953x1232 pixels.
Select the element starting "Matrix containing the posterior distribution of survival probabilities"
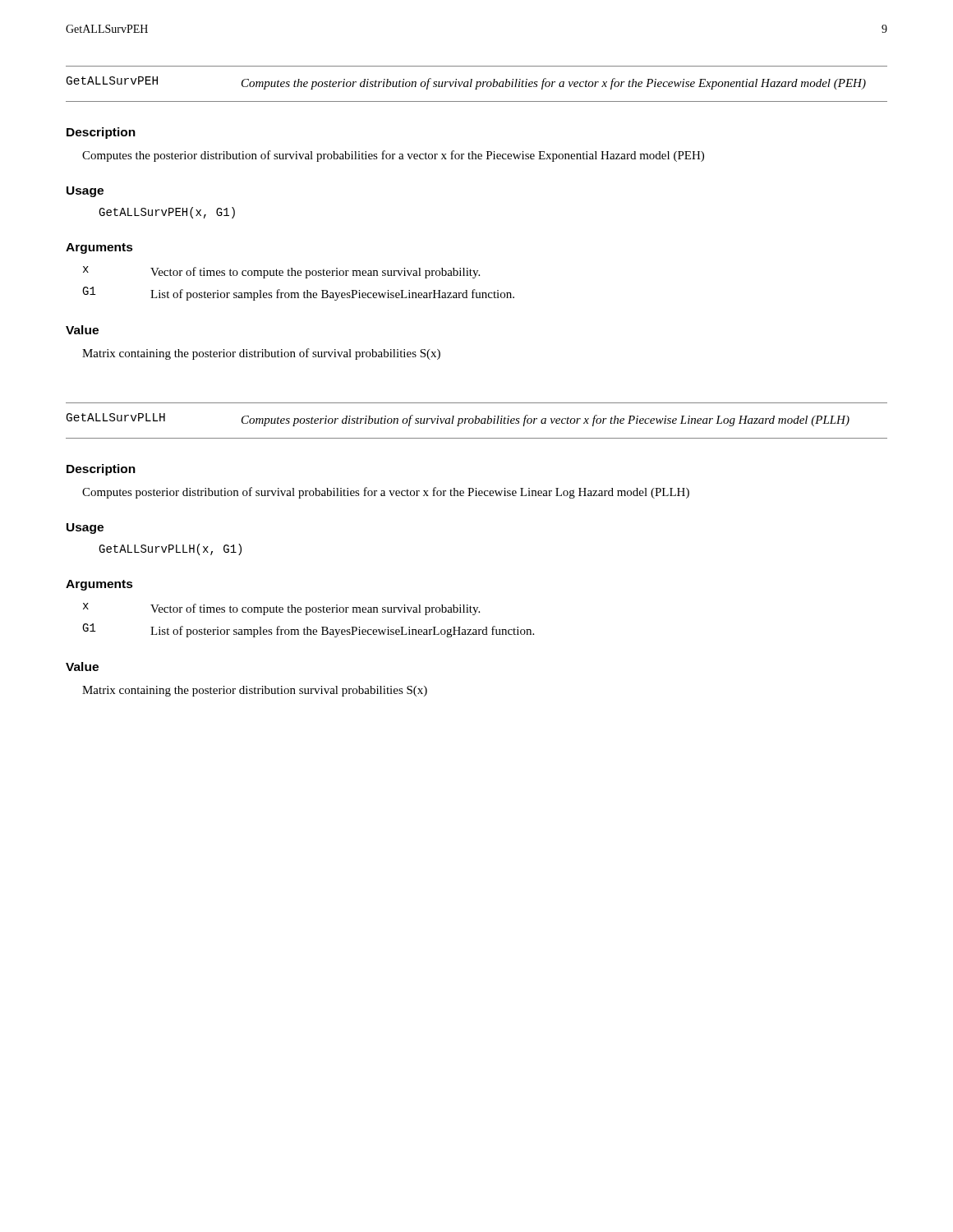262,353
